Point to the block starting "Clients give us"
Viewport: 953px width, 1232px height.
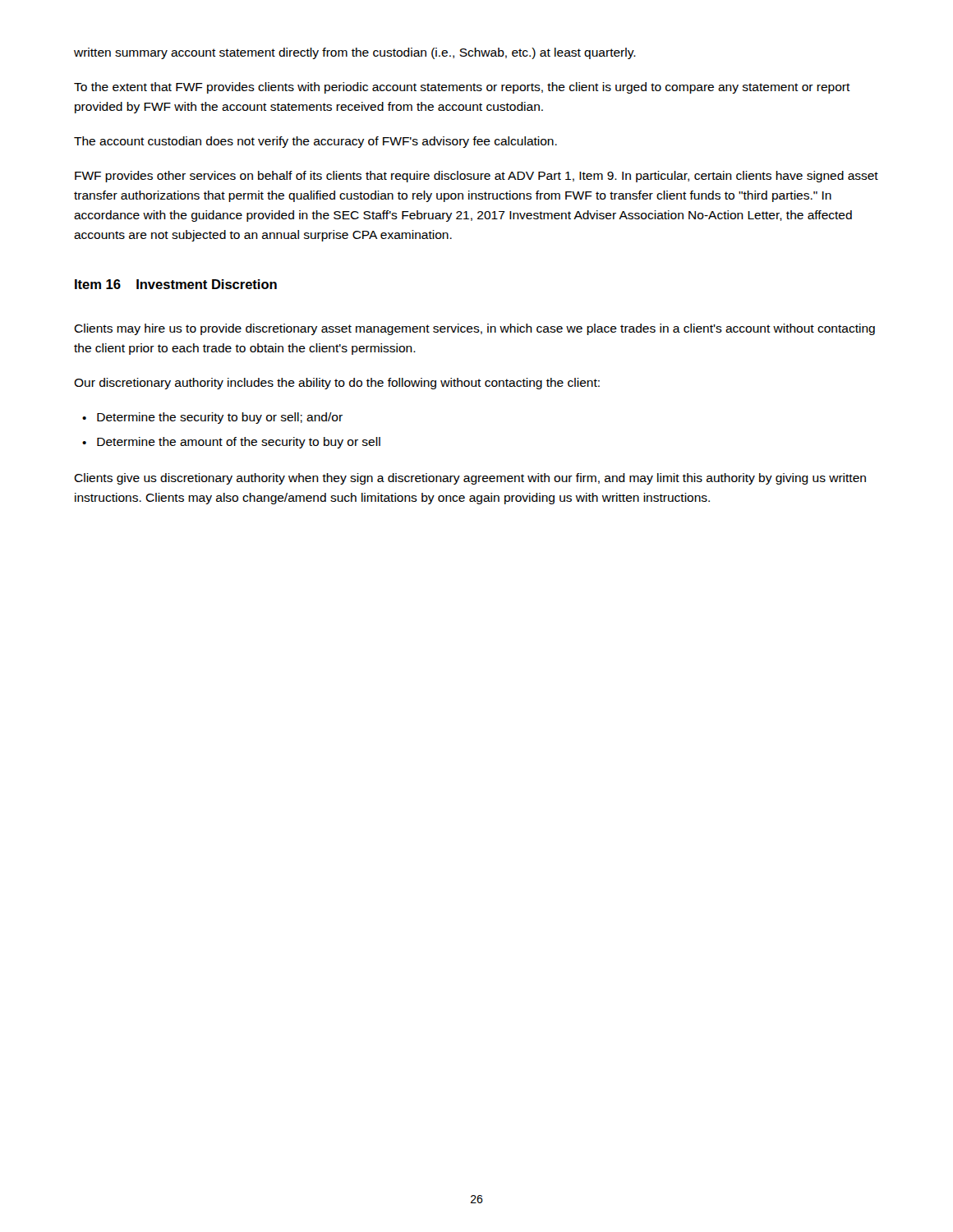point(470,488)
